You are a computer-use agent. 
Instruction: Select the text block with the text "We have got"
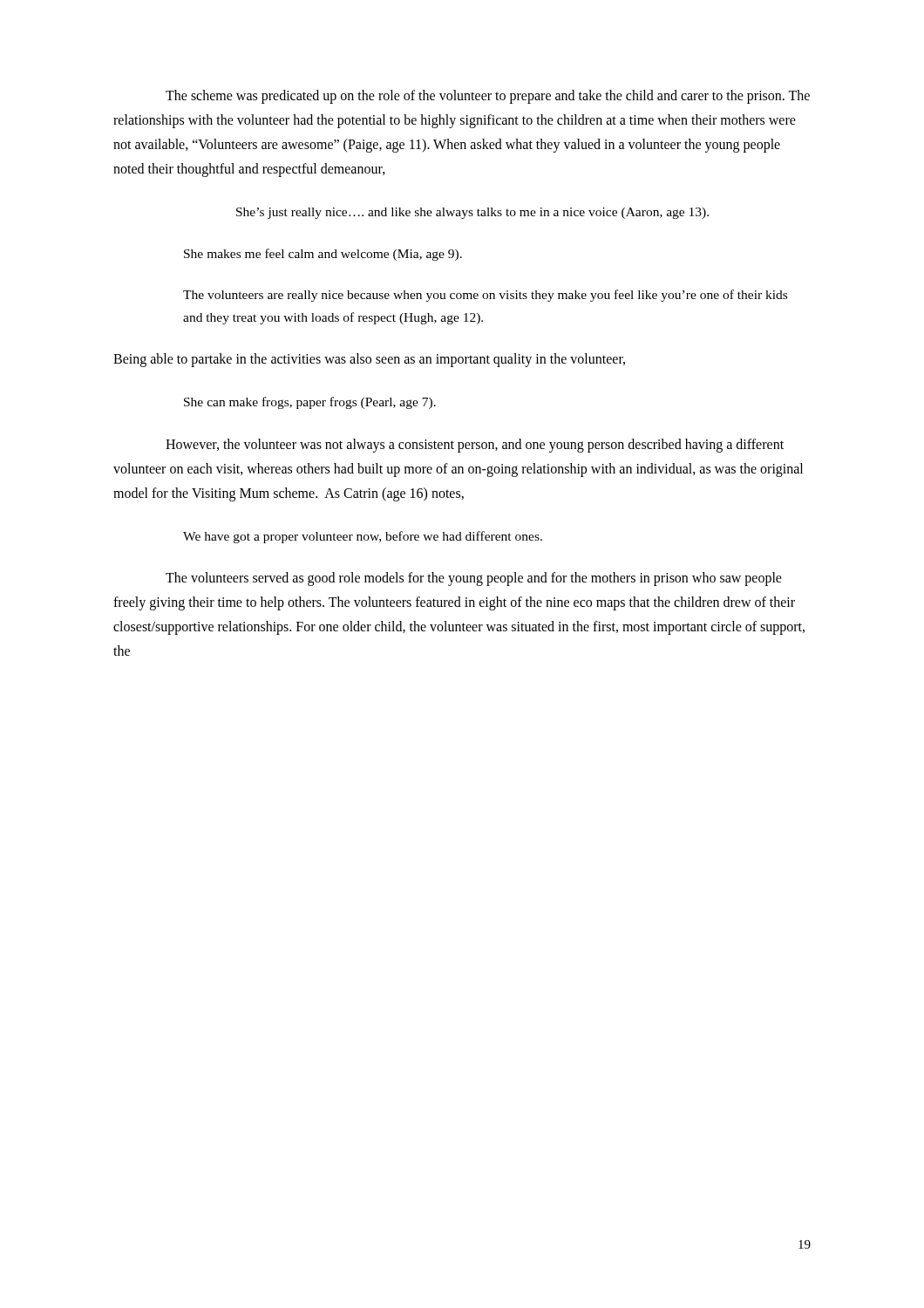tap(497, 536)
